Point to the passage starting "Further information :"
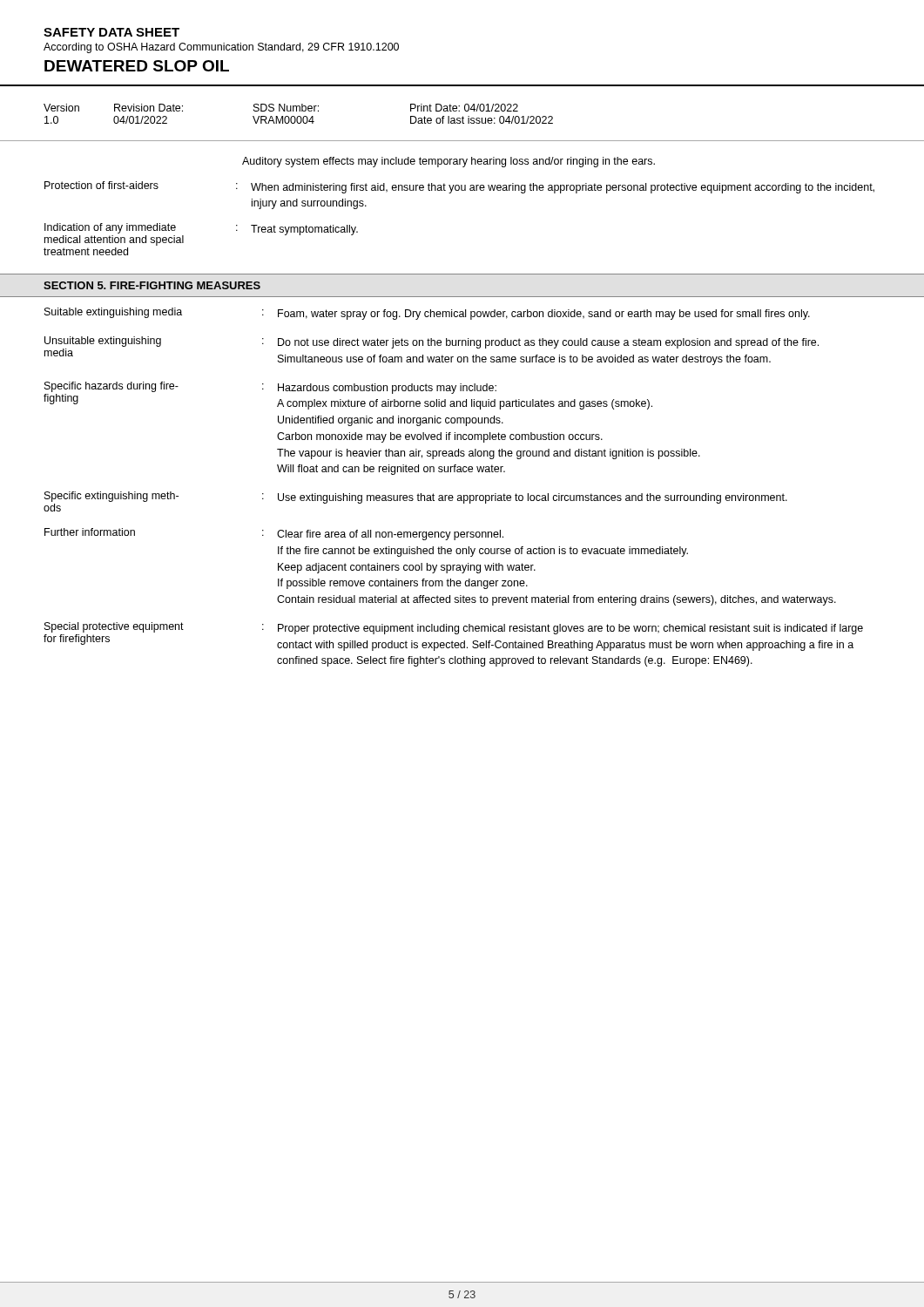924x1307 pixels. 462,567
